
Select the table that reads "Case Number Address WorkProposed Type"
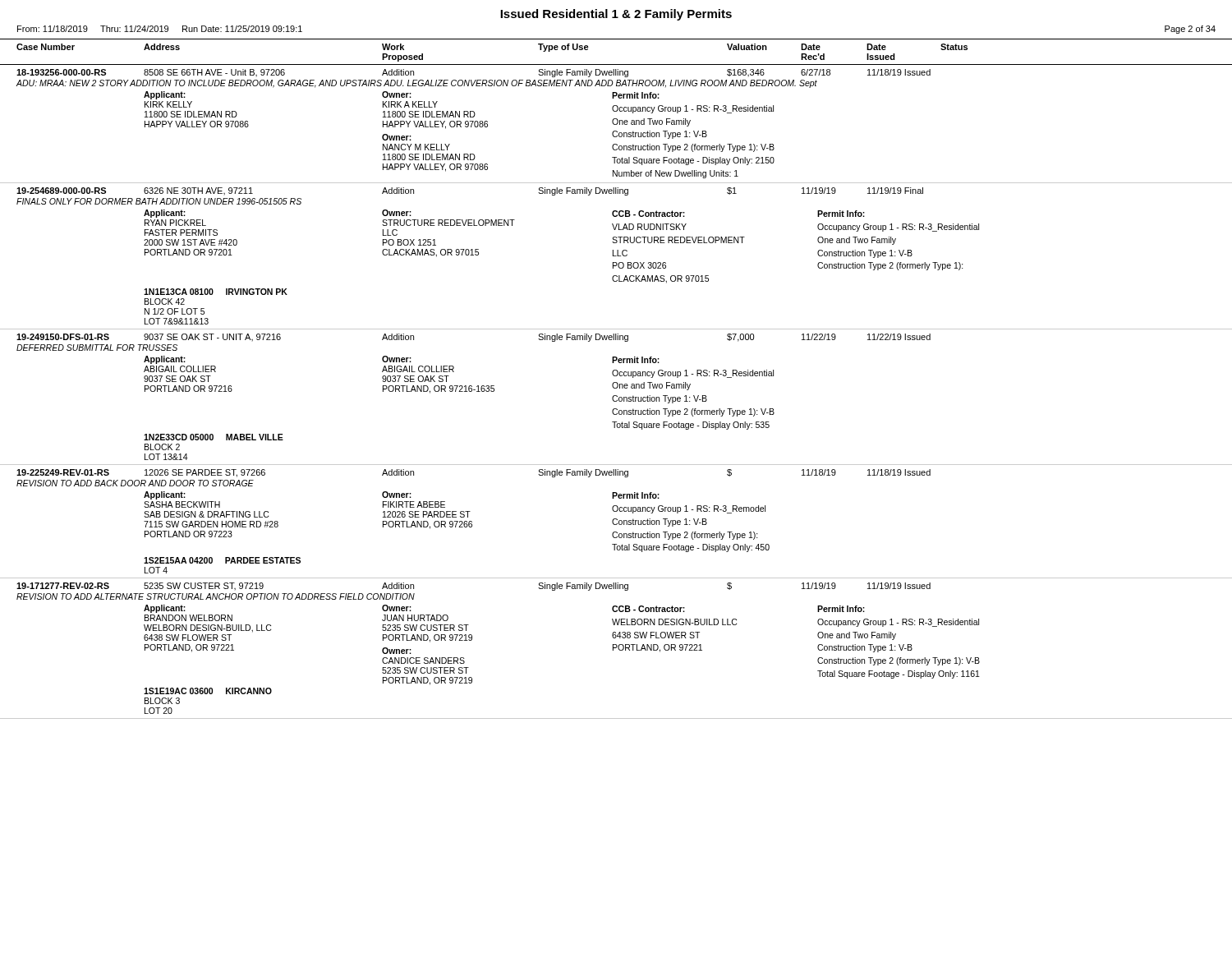616,379
